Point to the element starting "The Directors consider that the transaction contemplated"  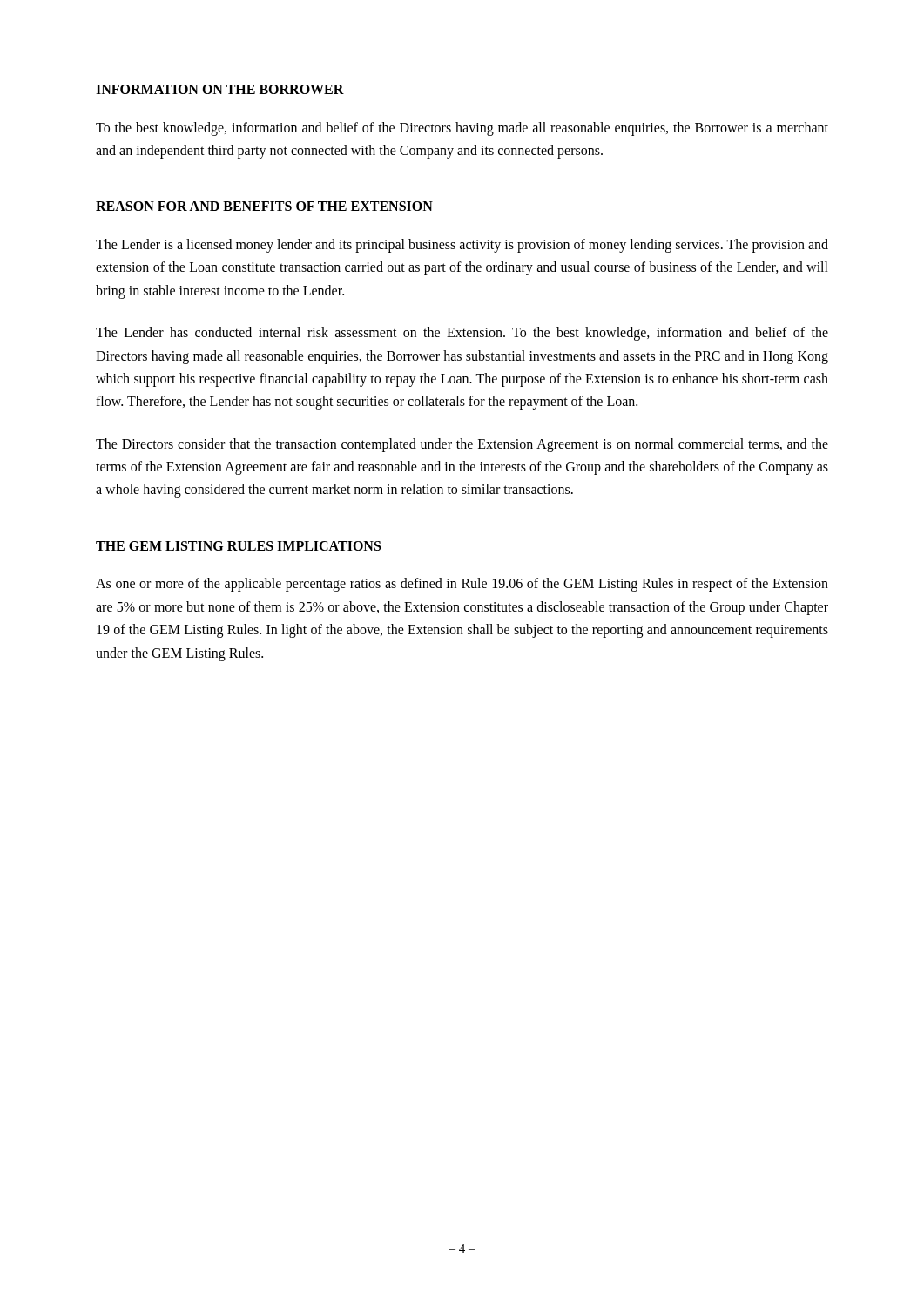(462, 467)
